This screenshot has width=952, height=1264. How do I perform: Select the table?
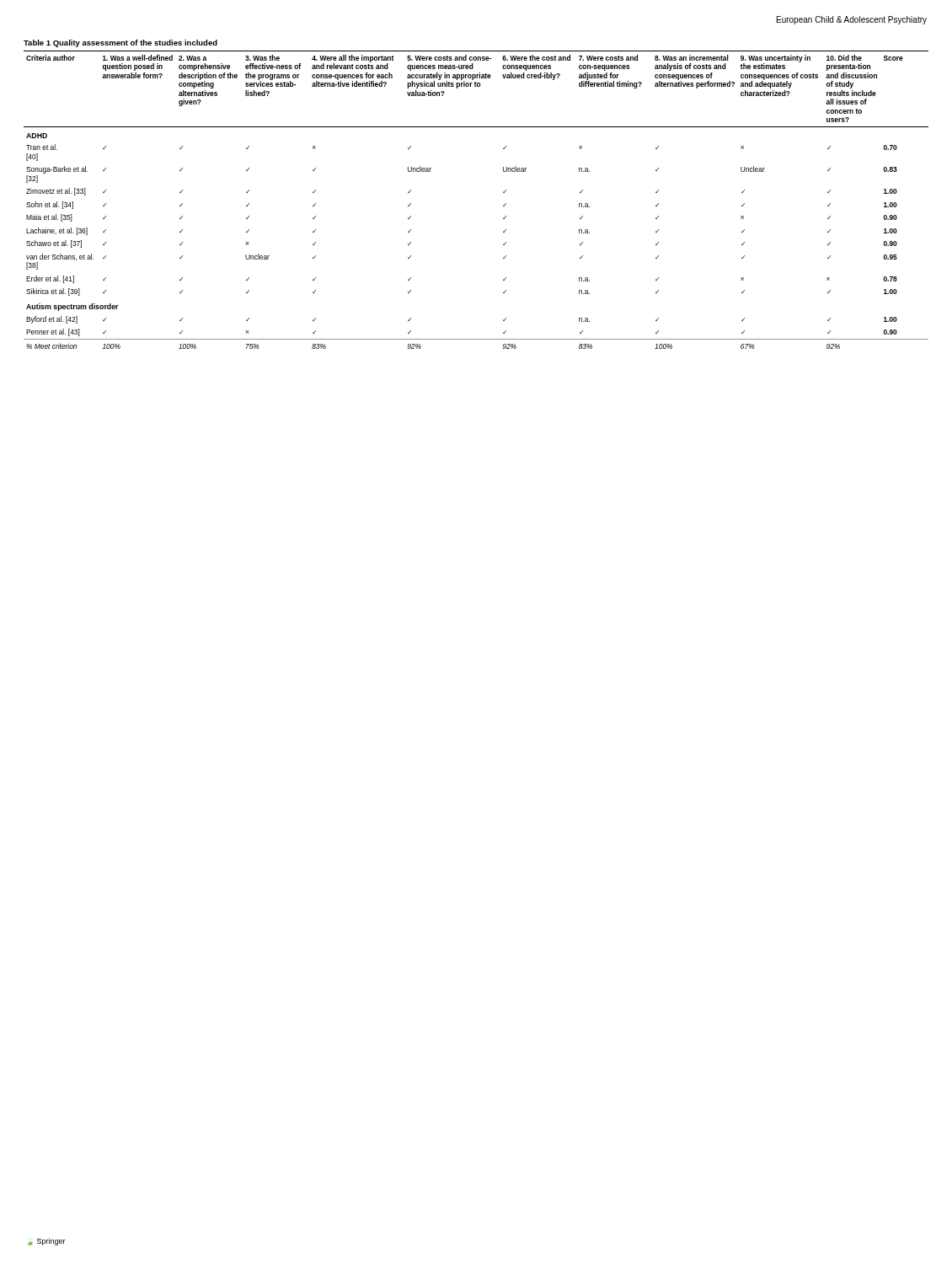click(476, 196)
